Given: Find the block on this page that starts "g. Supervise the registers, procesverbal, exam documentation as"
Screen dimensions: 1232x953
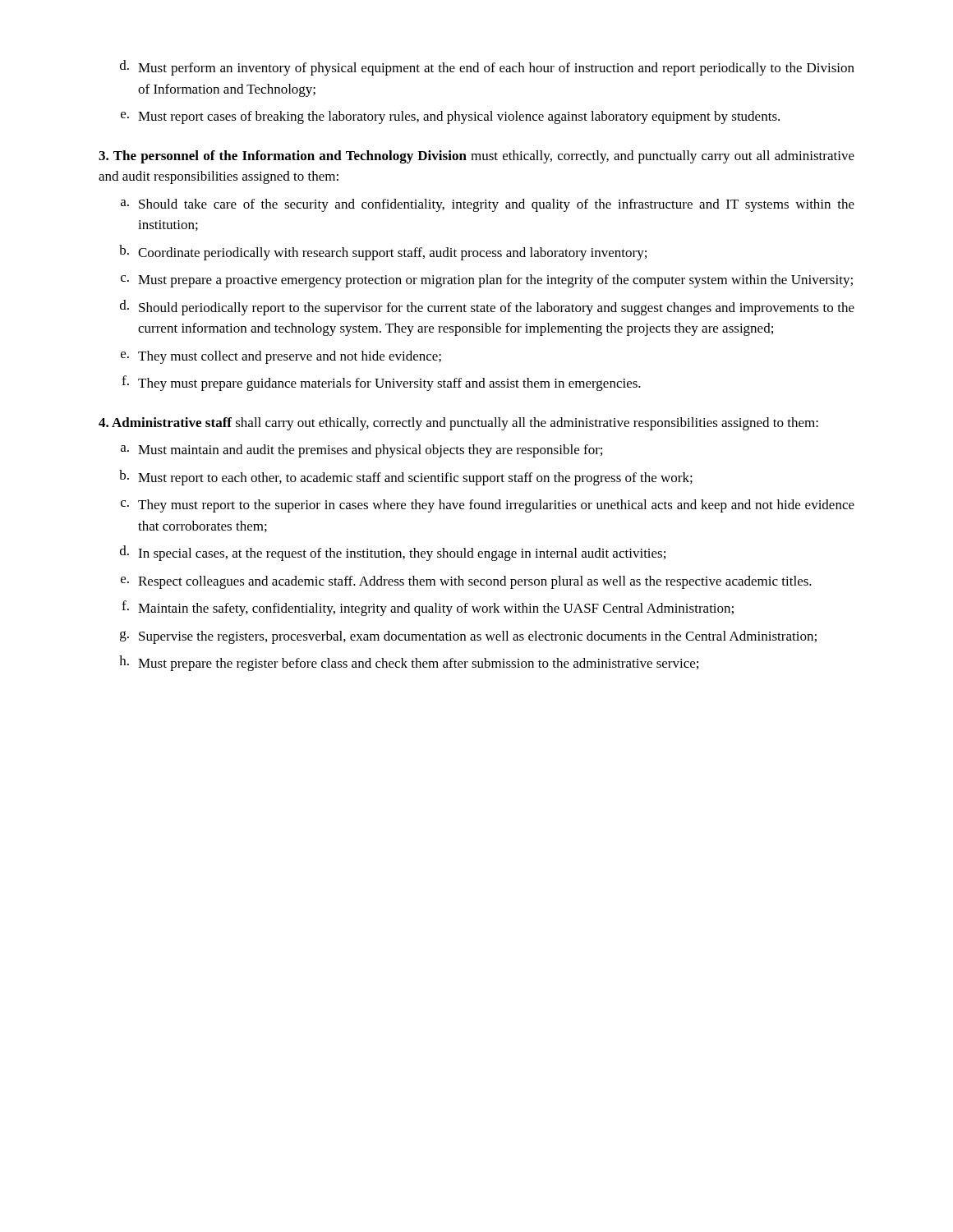Looking at the screenshot, I should 476,636.
